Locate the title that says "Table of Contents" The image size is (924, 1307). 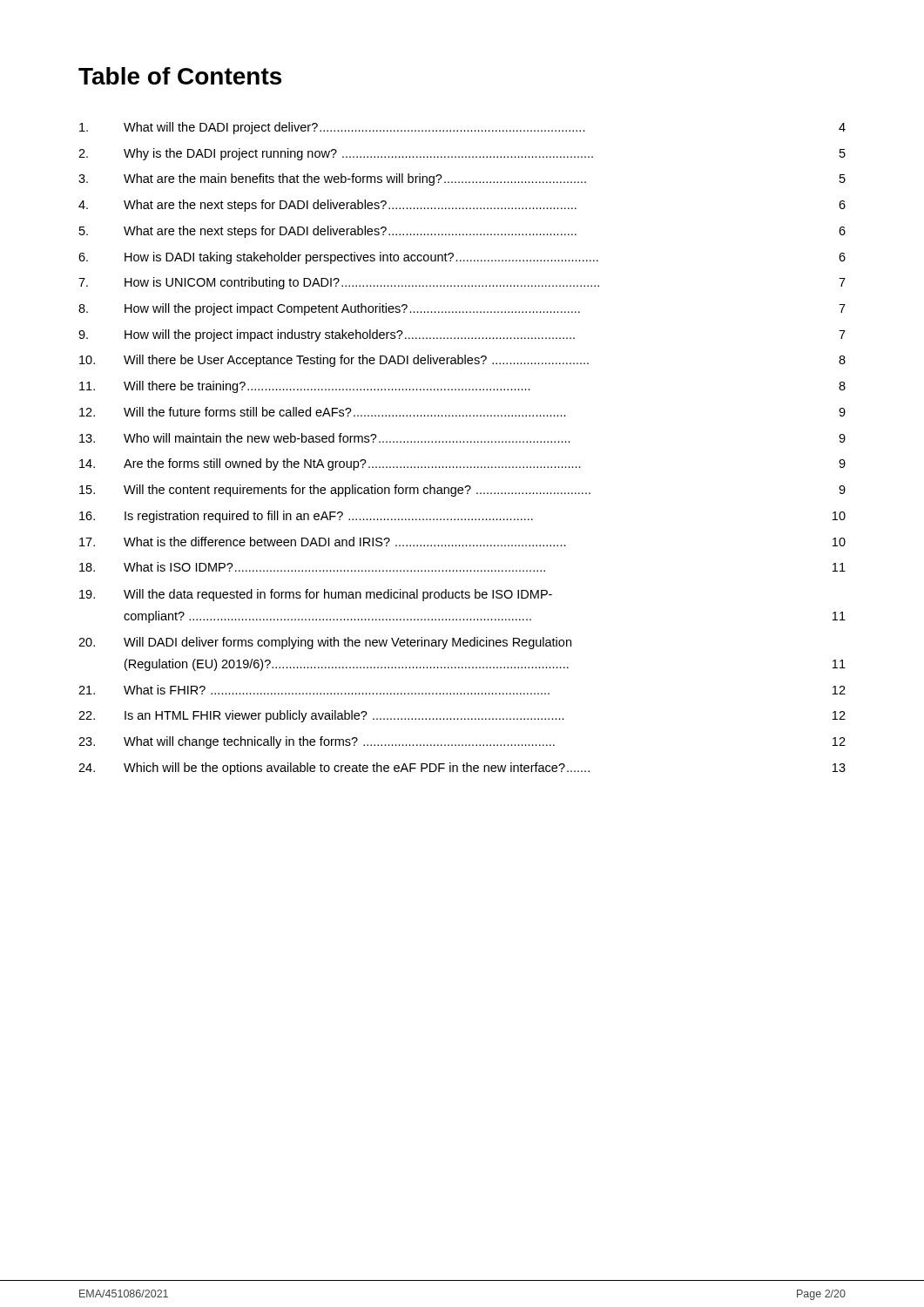[180, 76]
